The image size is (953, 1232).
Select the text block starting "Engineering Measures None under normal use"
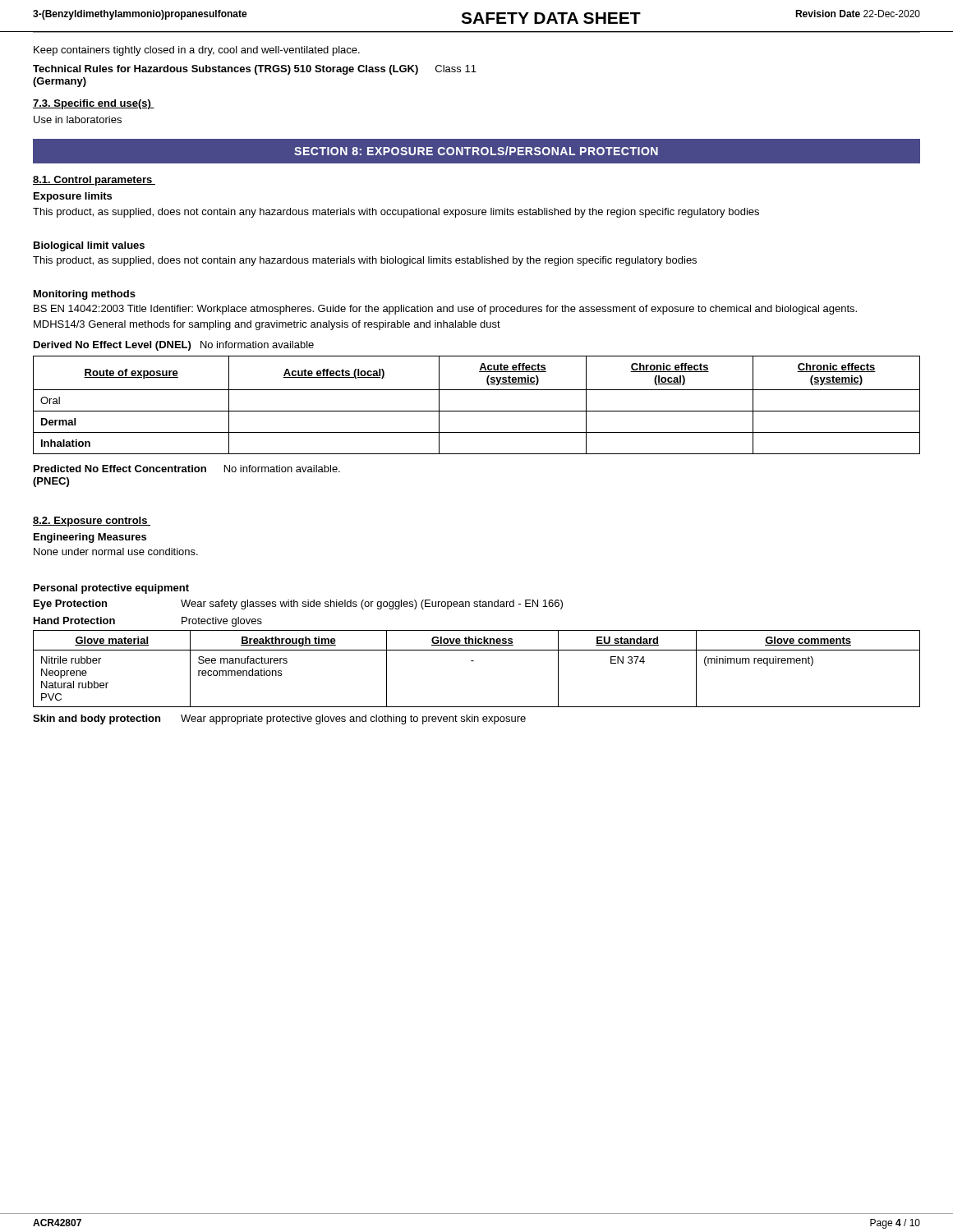116,544
